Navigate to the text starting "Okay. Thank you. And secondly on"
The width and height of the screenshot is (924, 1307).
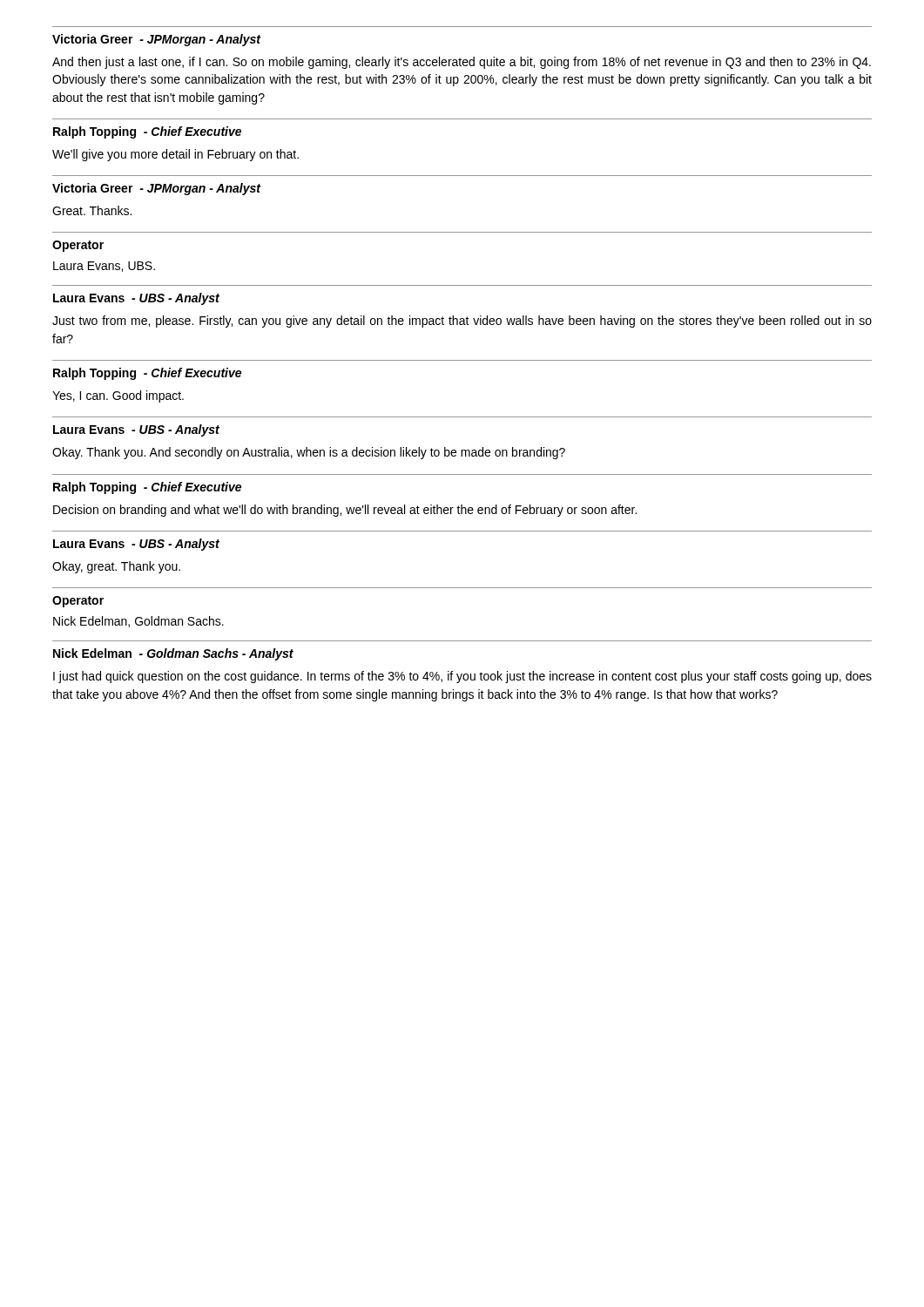point(309,453)
